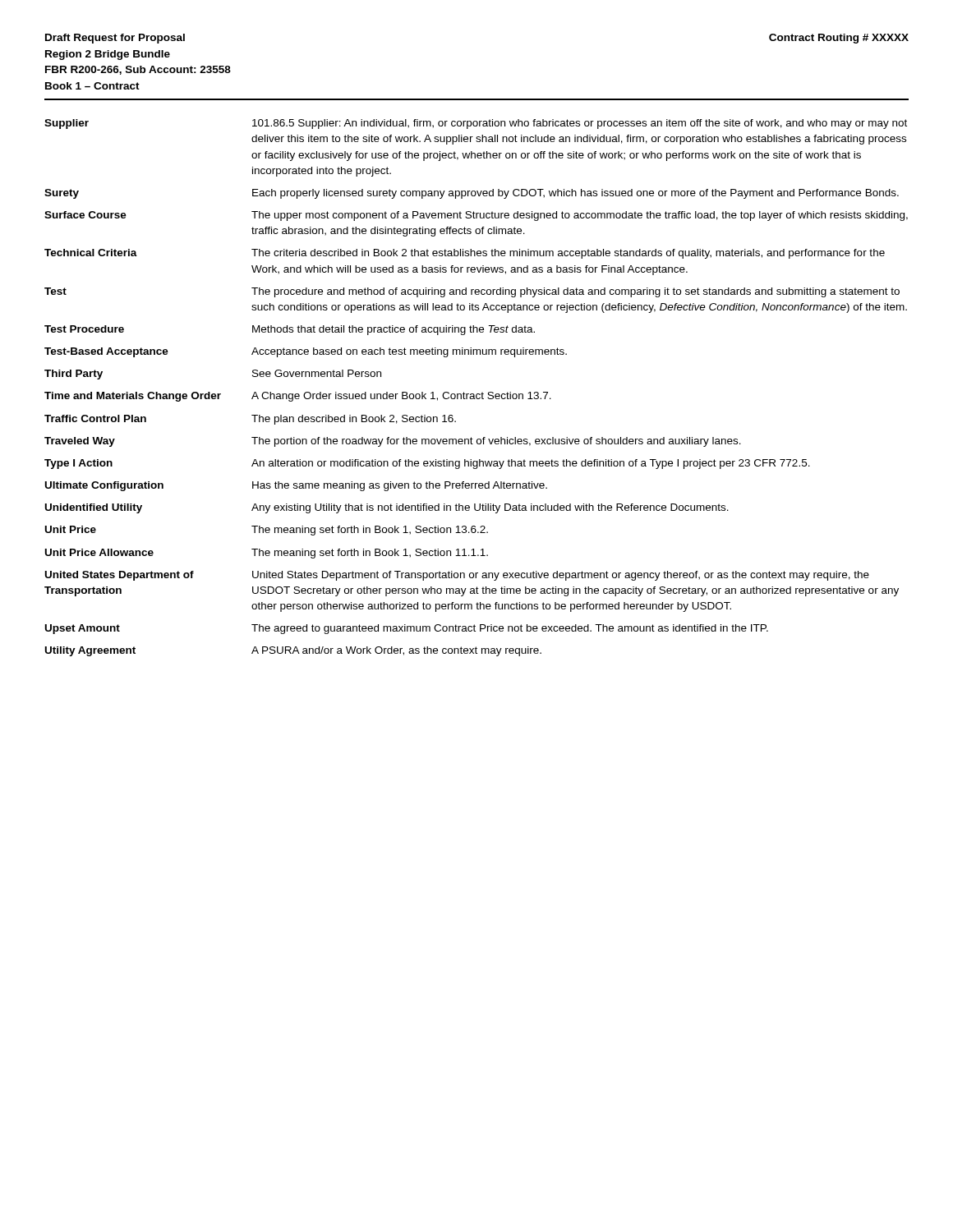Find the list item that says "Test Procedure Methods that detail"
The image size is (953, 1232).
(476, 329)
